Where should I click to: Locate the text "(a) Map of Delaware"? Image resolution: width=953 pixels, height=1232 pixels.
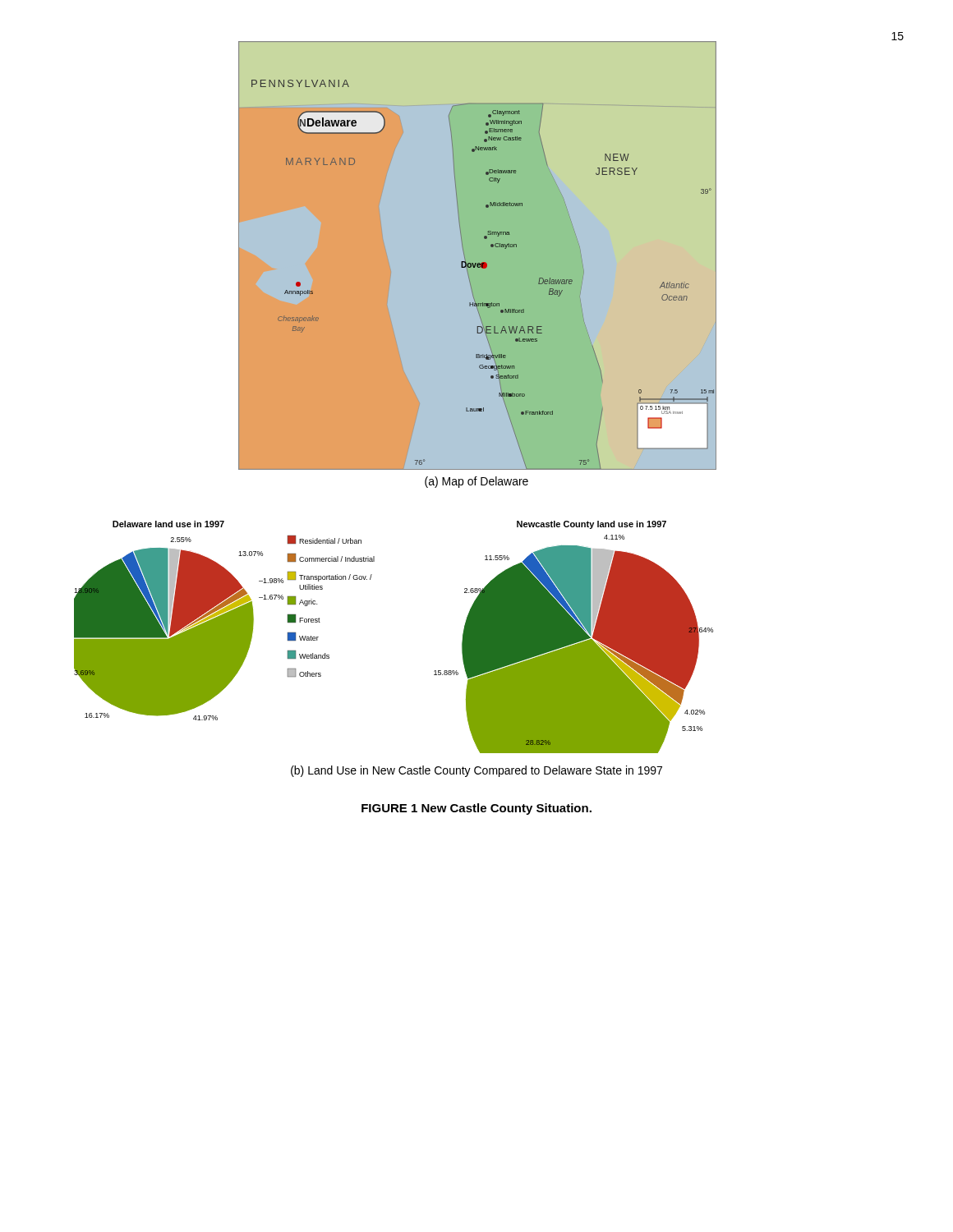click(x=476, y=481)
